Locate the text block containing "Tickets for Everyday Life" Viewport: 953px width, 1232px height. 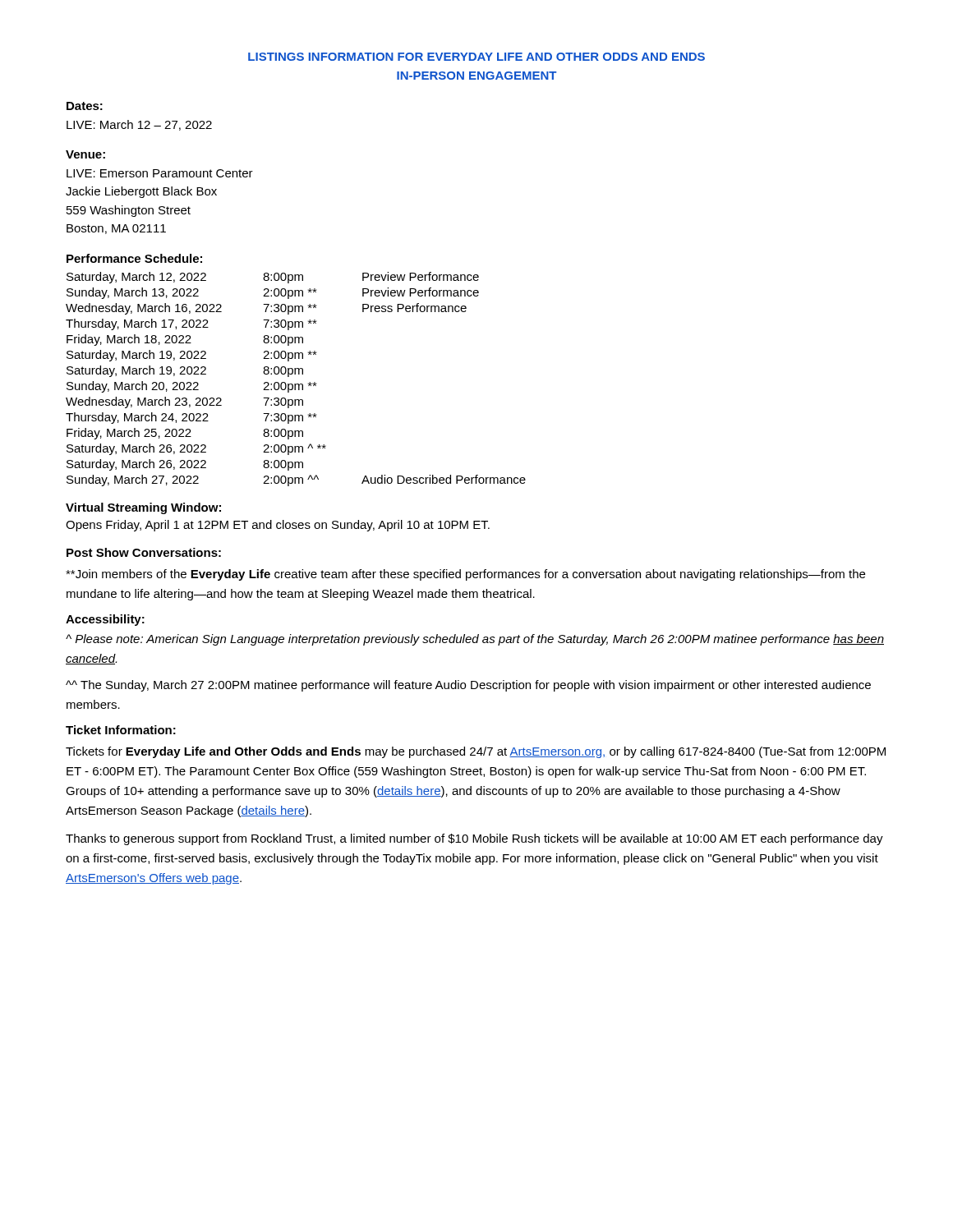click(x=476, y=781)
